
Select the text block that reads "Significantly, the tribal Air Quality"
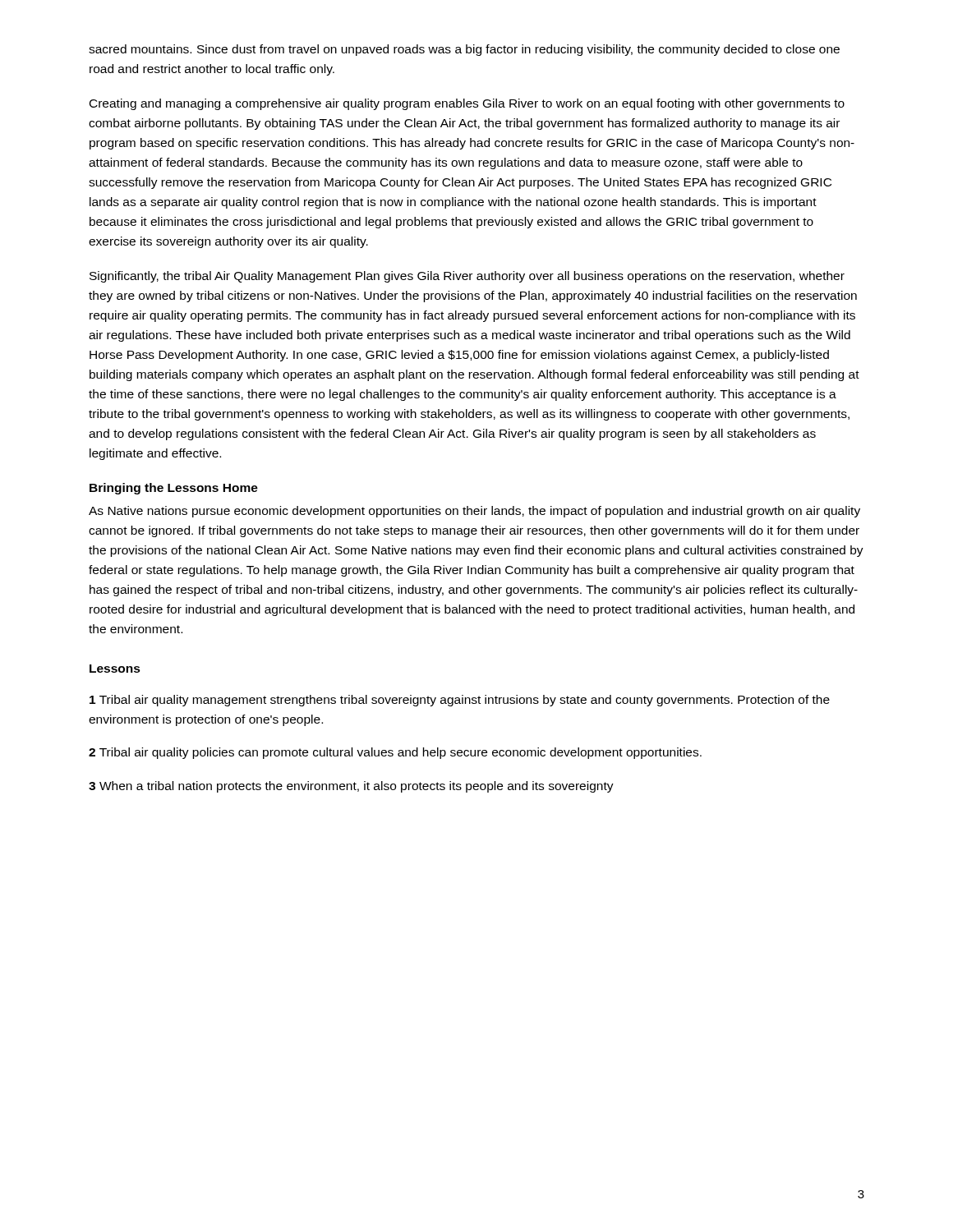[474, 364]
